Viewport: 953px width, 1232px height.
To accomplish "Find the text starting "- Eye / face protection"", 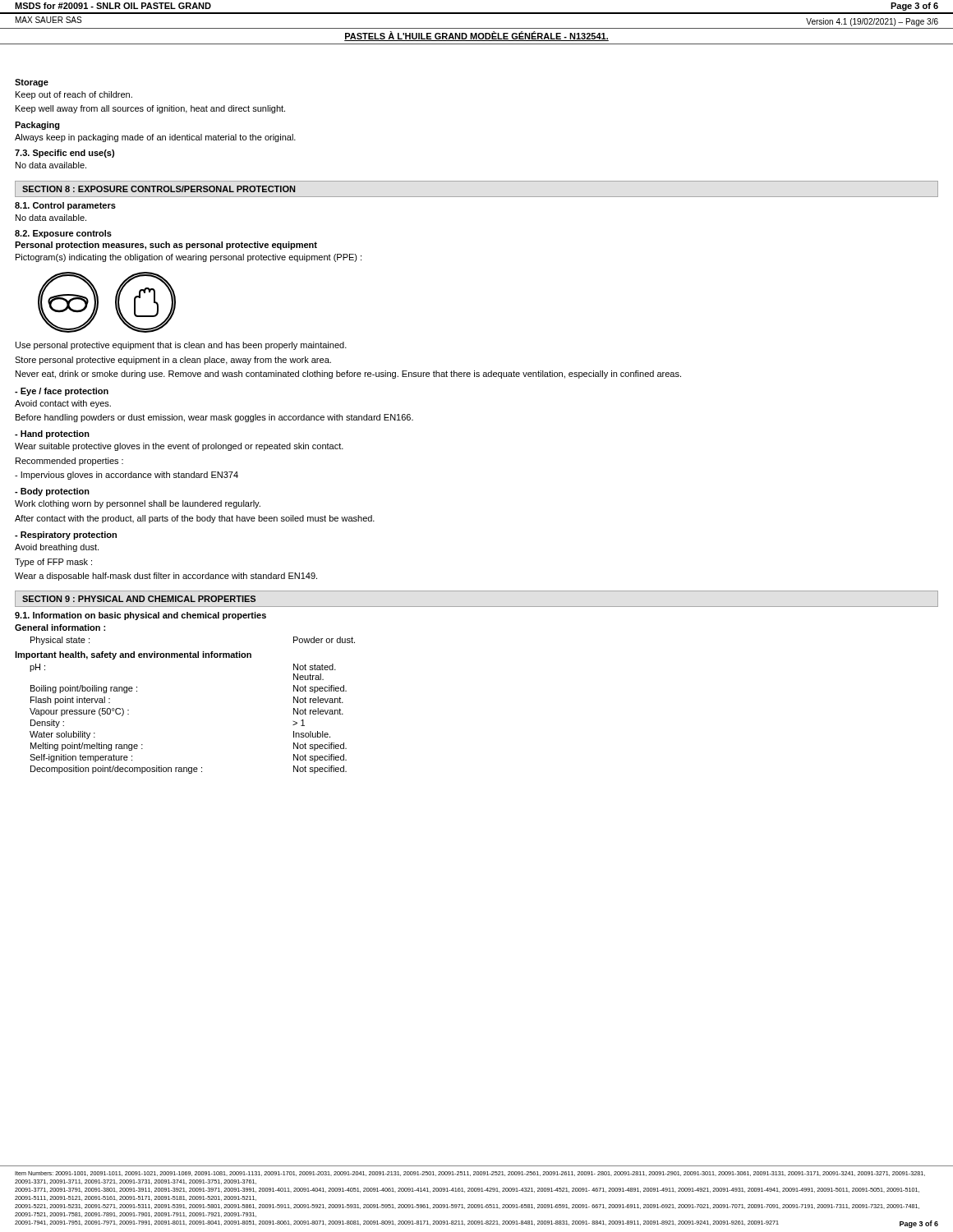I will click(x=62, y=391).
